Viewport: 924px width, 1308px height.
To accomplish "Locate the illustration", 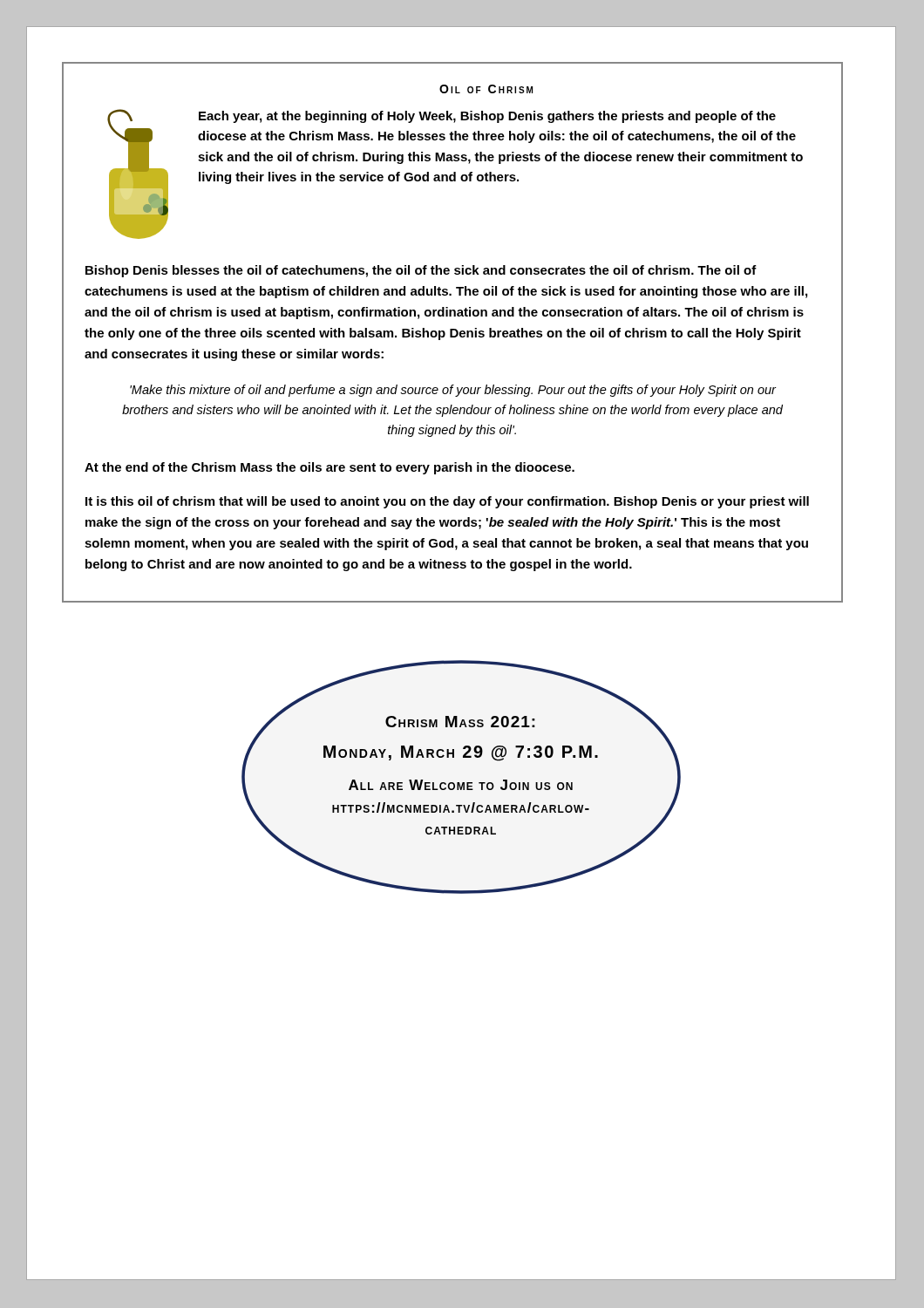I will pyautogui.click(x=461, y=777).
